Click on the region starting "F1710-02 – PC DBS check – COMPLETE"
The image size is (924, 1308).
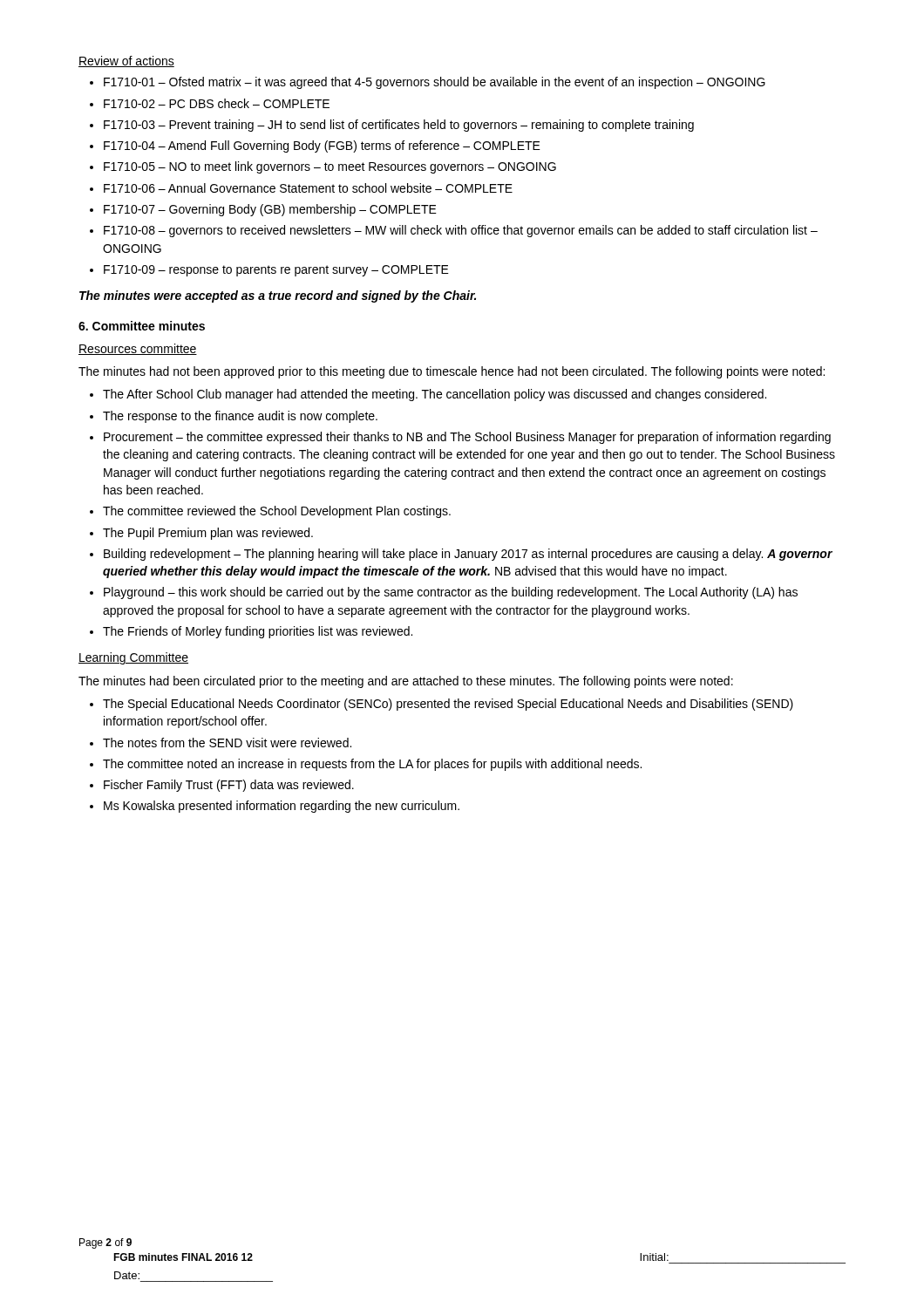pyautogui.click(x=217, y=103)
